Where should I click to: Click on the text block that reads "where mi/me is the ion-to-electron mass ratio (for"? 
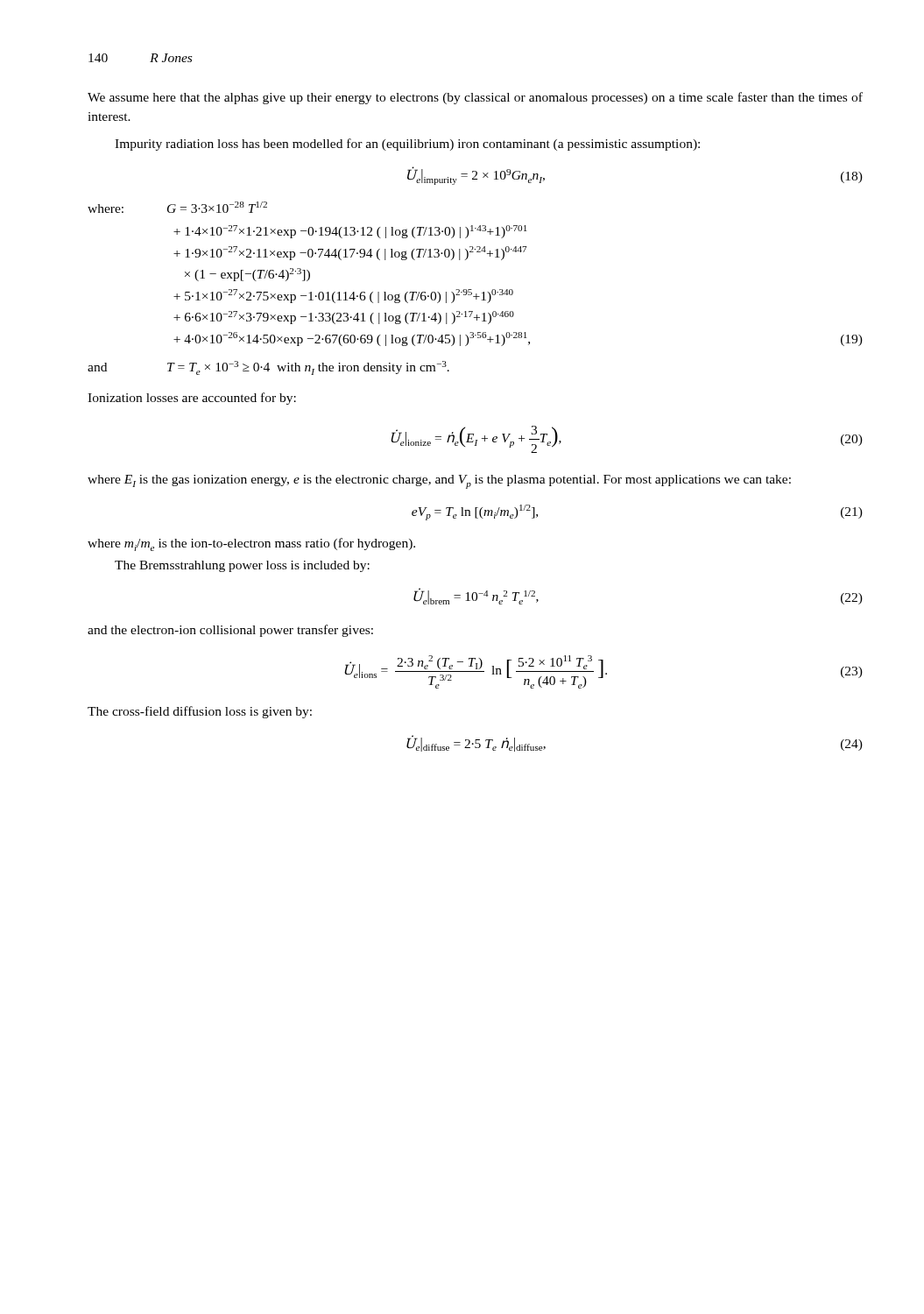click(252, 544)
